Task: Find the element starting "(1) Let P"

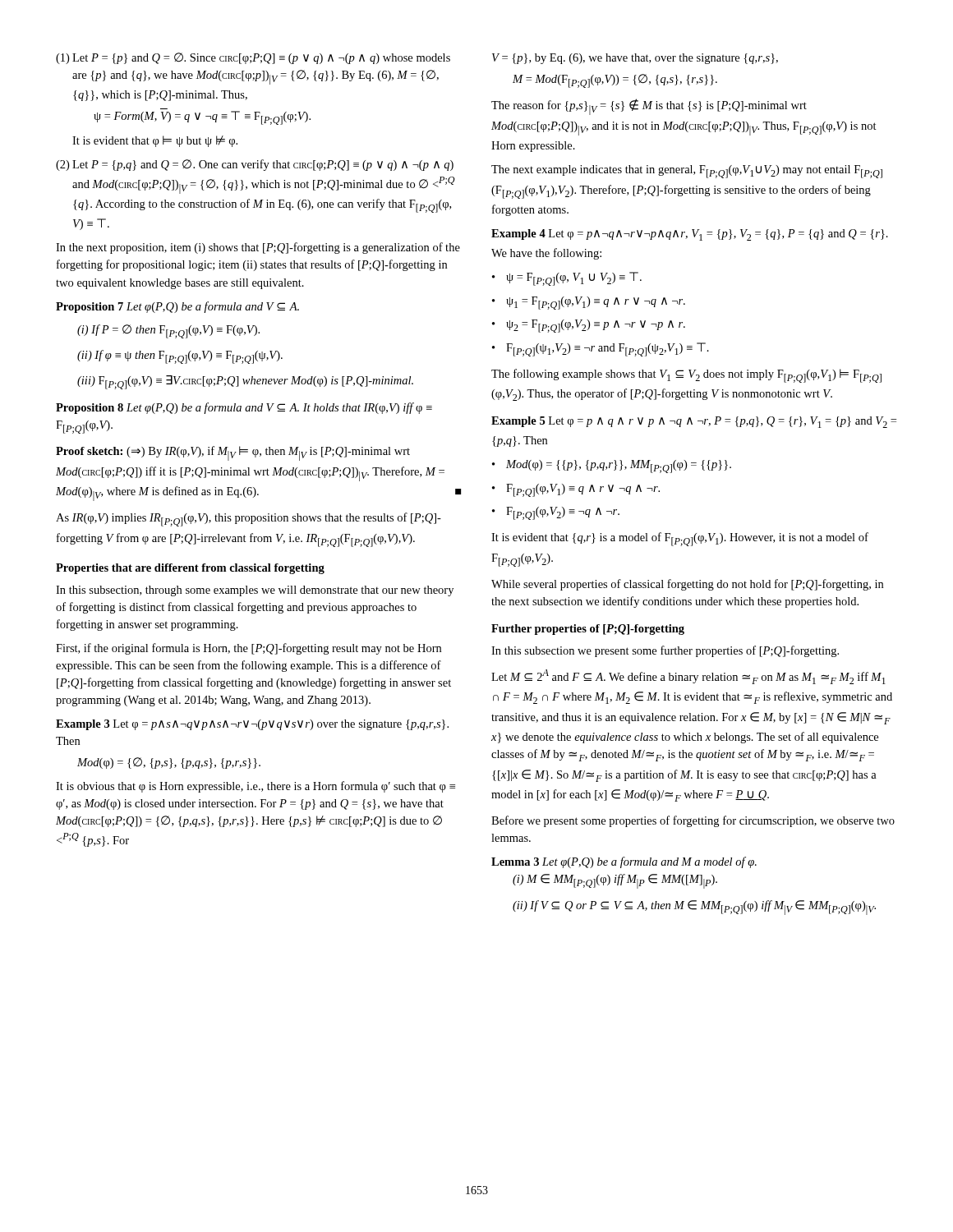Action: [253, 58]
